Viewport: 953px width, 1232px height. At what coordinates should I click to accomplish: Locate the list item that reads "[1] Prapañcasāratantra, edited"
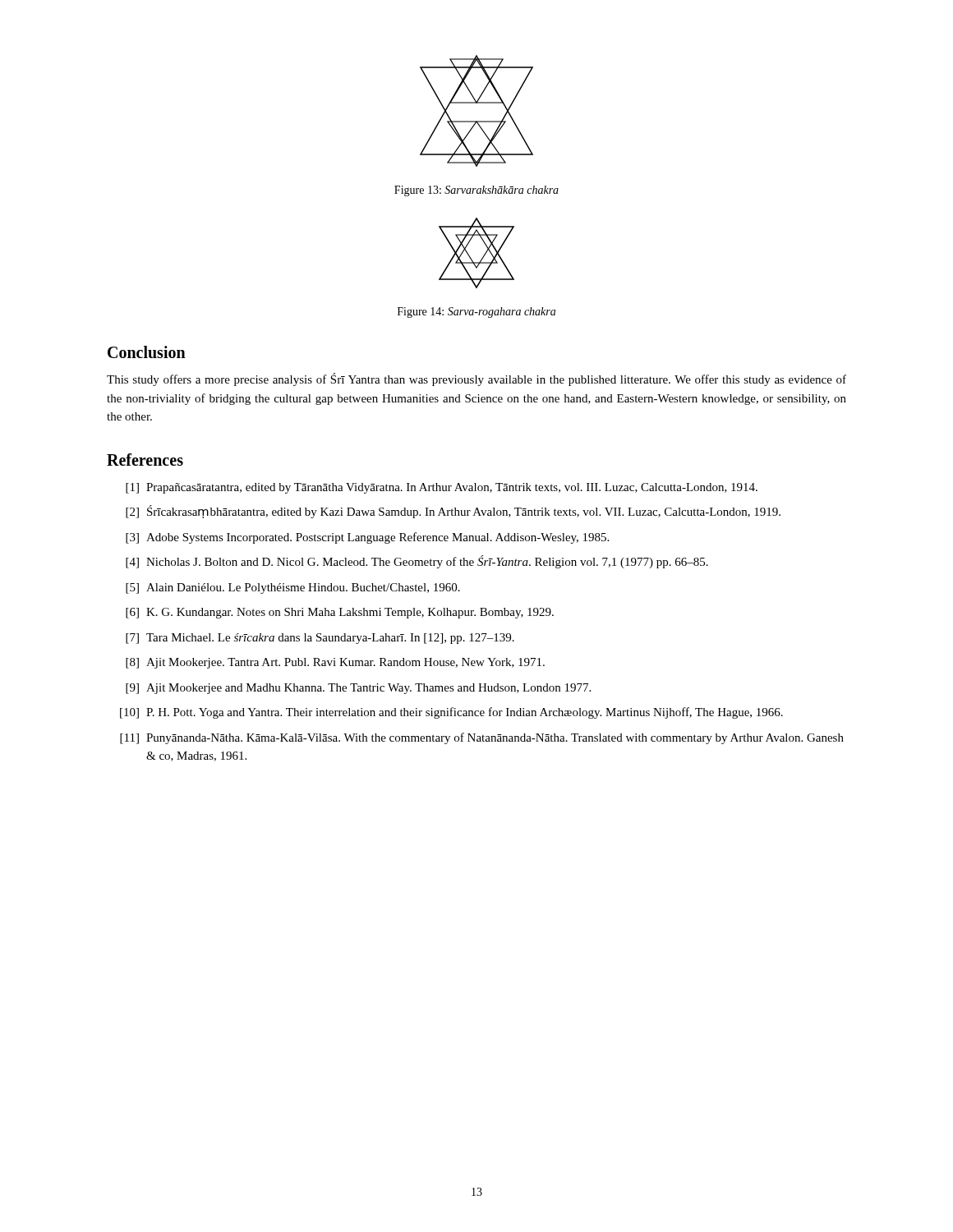coord(476,487)
